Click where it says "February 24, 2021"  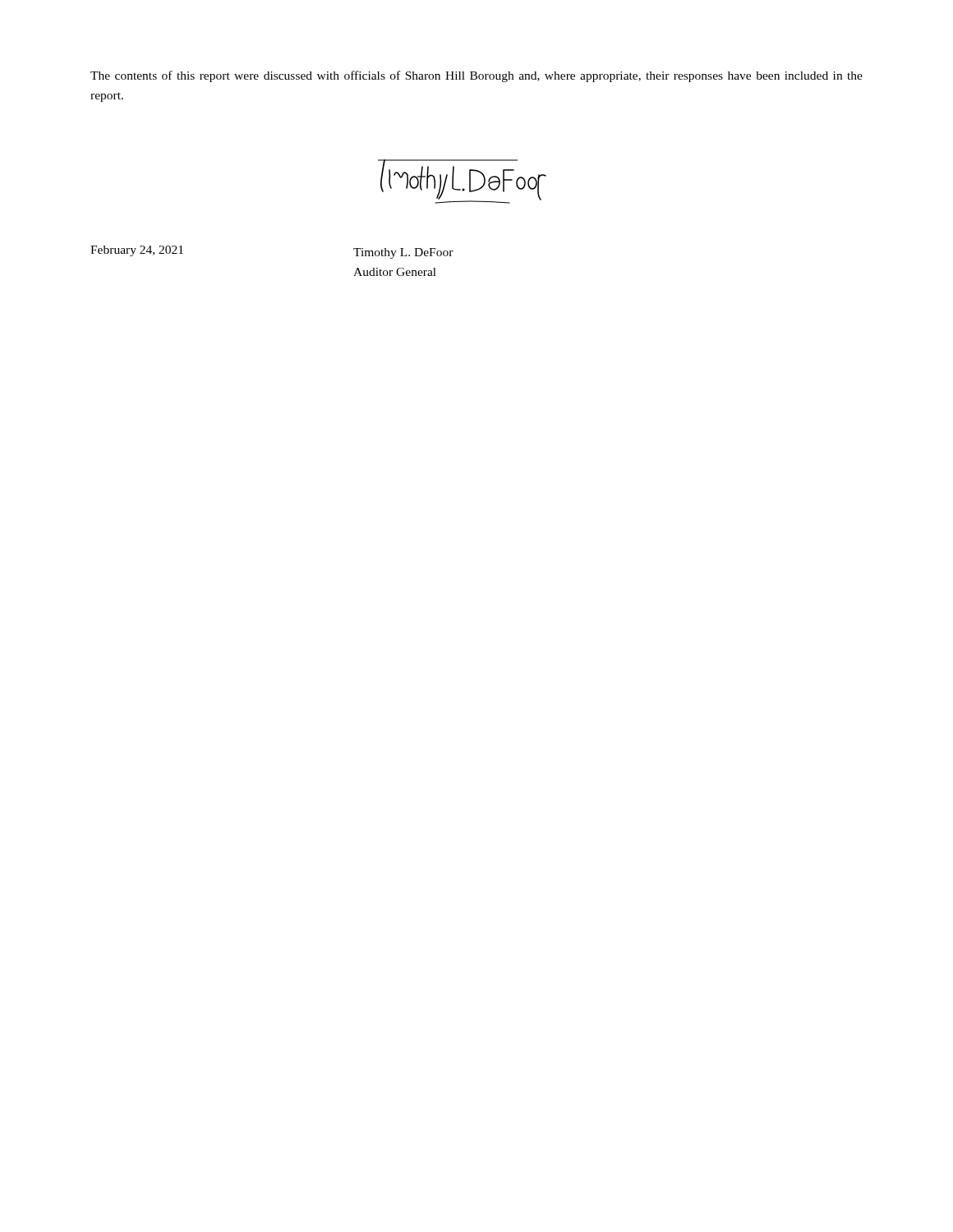(137, 249)
